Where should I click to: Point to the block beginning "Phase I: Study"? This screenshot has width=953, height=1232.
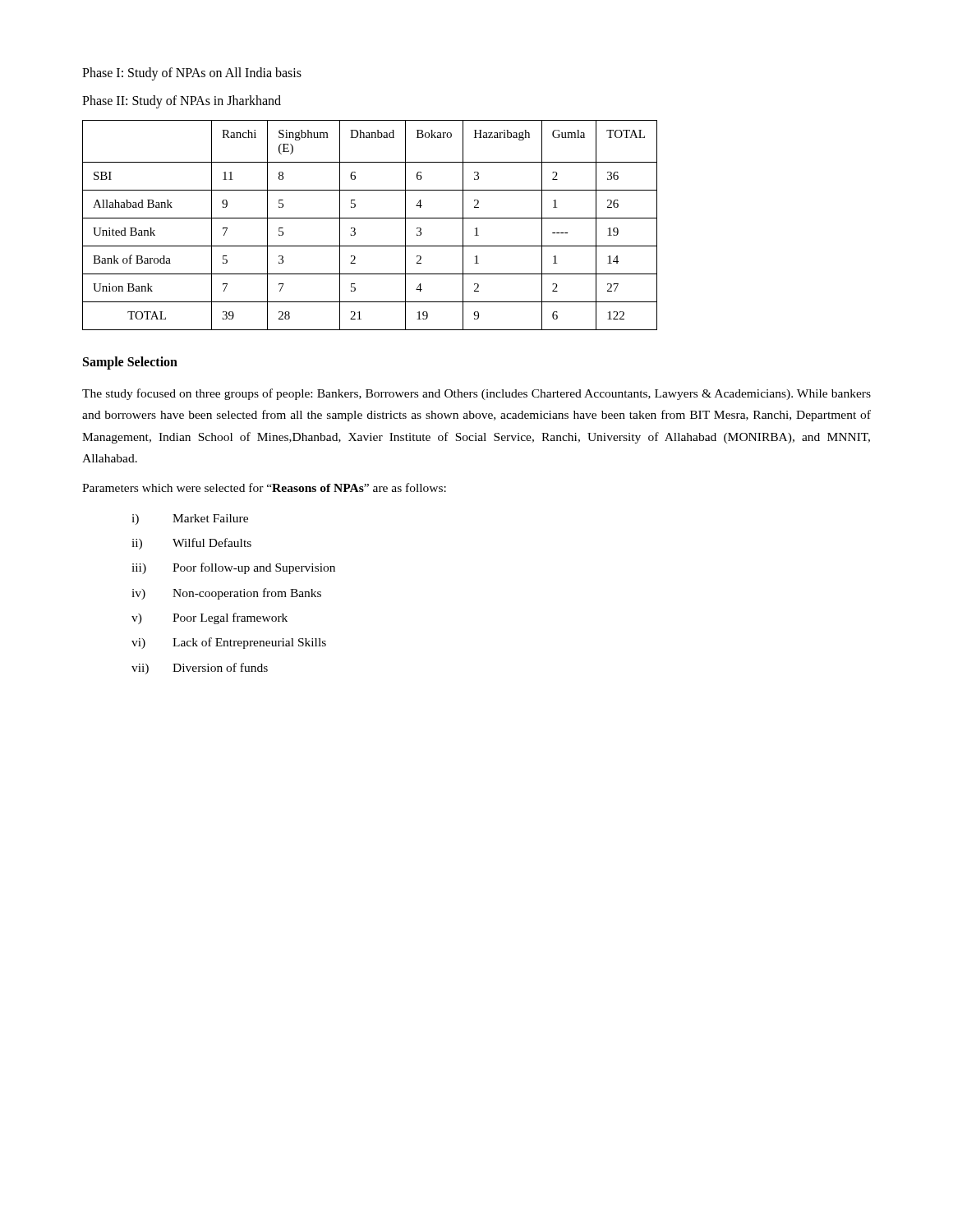192,73
